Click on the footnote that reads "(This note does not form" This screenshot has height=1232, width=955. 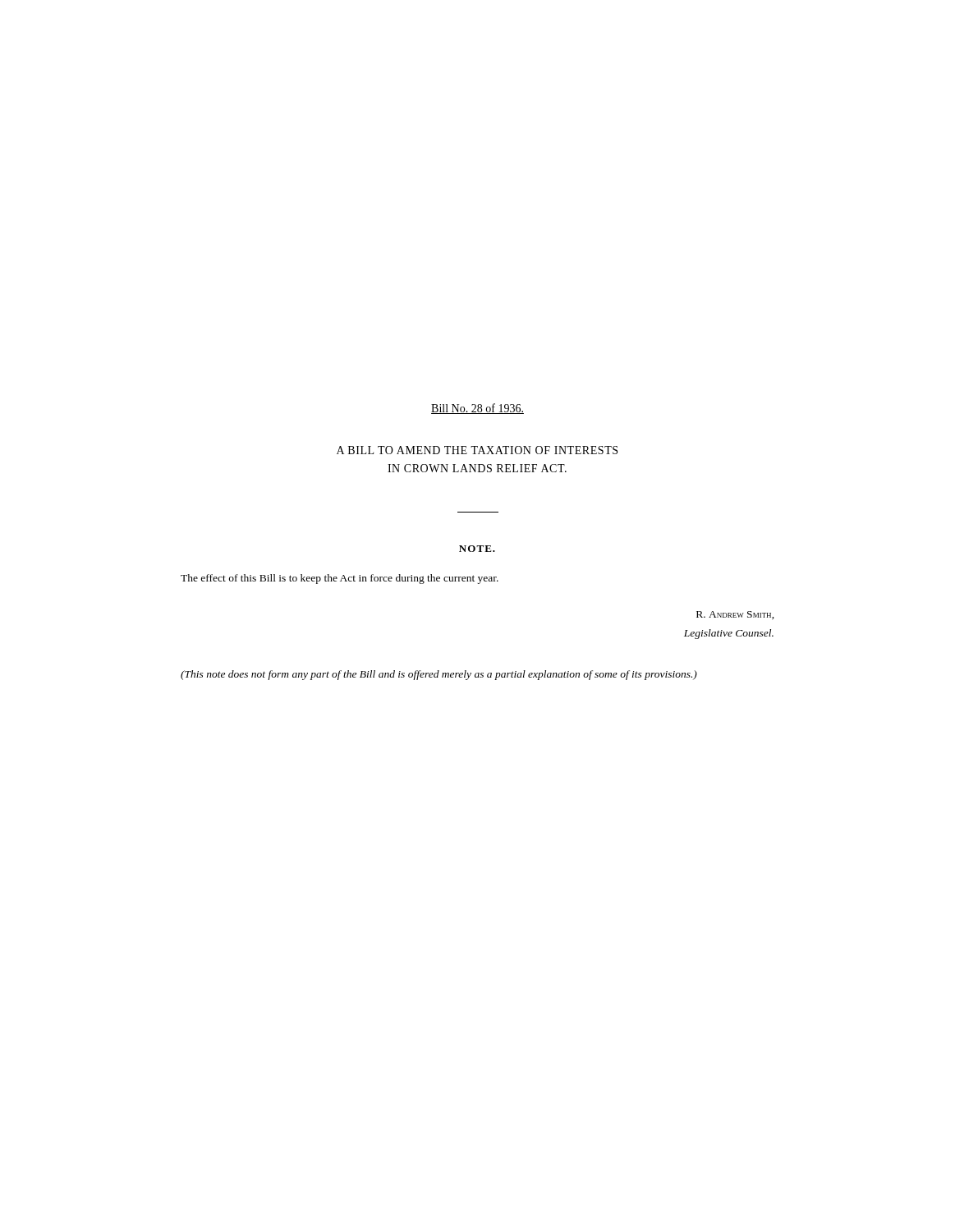coord(439,674)
